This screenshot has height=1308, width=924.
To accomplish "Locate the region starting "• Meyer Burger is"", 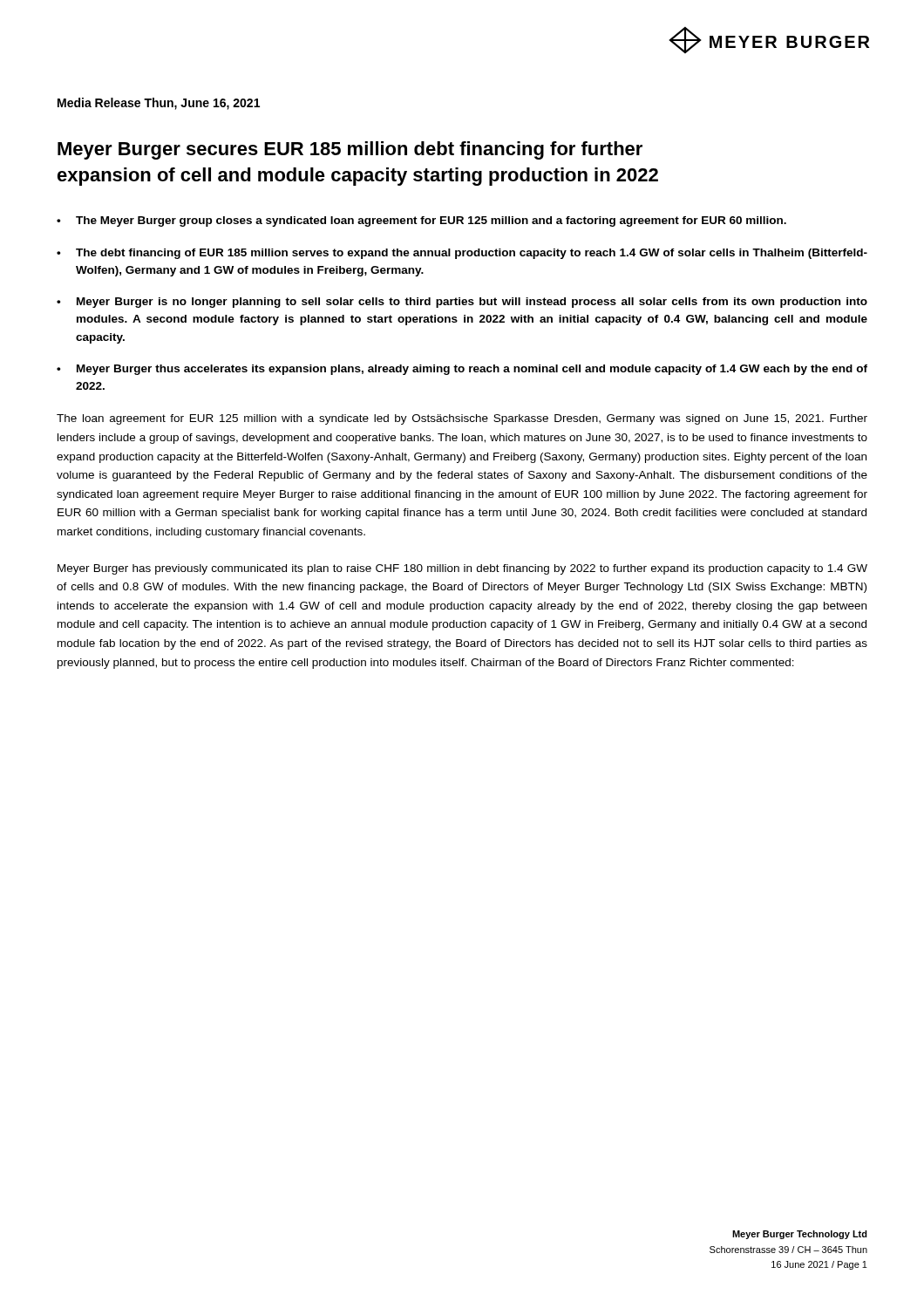I will click(x=462, y=320).
